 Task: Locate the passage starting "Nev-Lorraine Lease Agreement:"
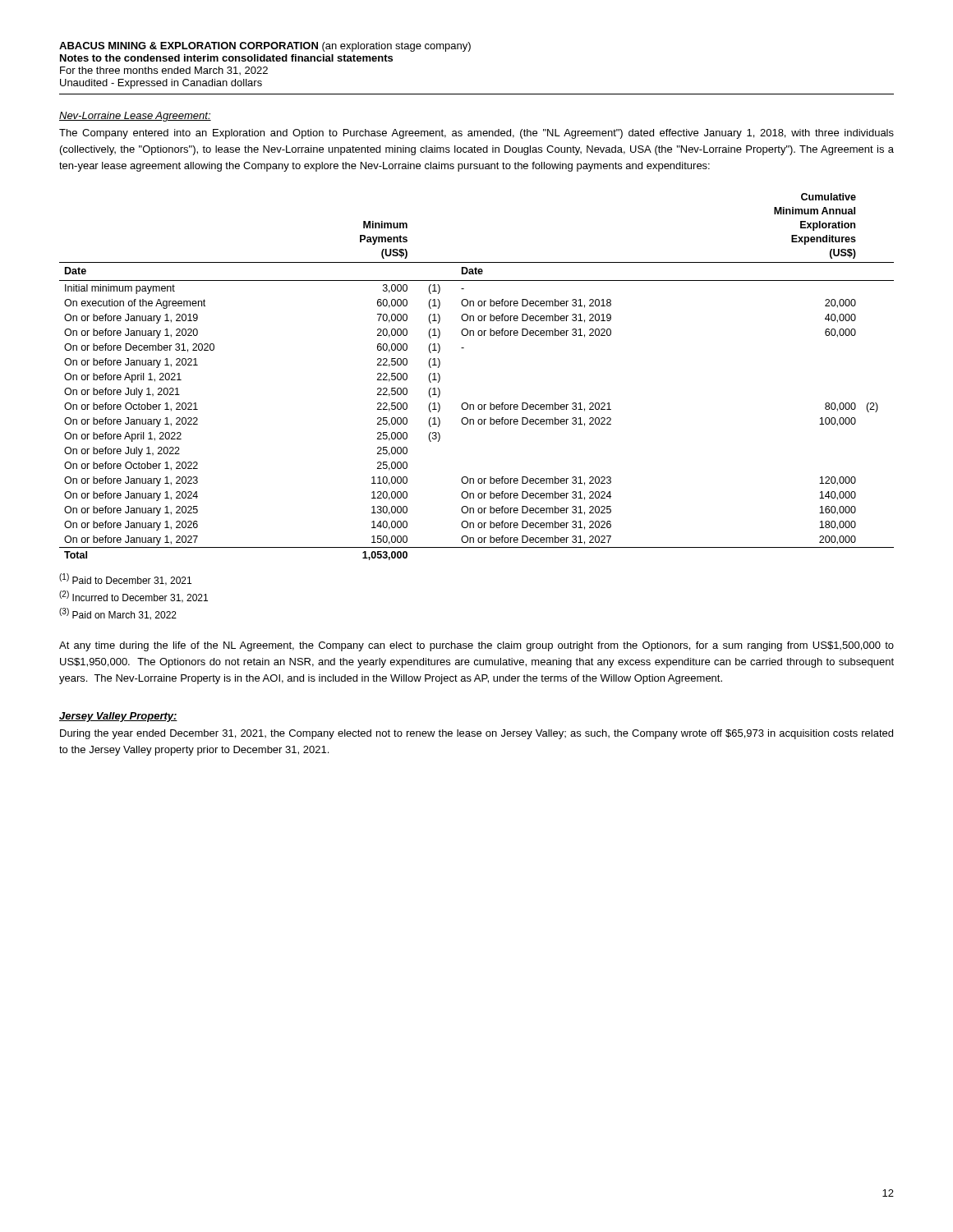coord(135,115)
